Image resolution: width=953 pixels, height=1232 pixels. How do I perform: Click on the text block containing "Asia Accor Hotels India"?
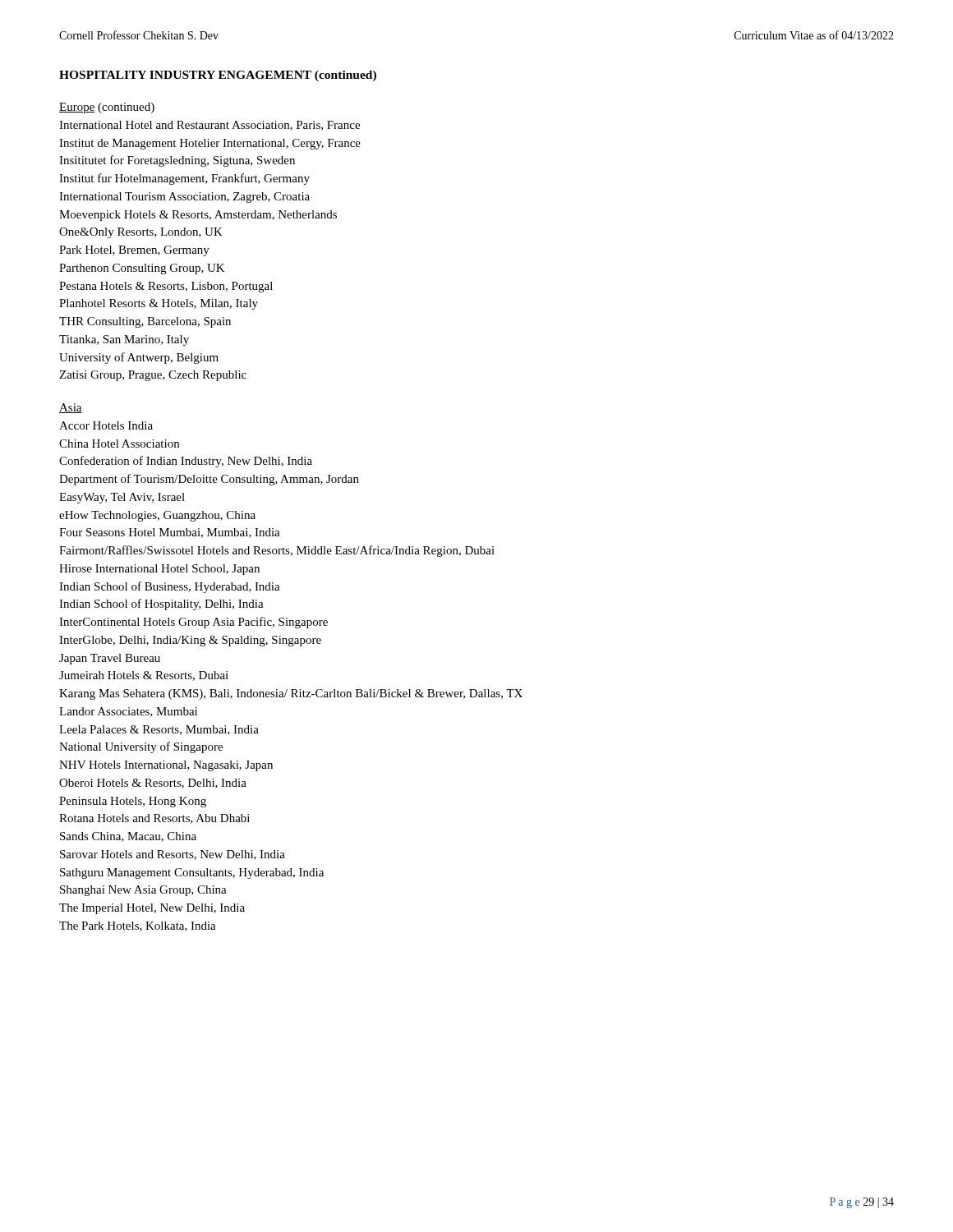(x=71, y=408)
